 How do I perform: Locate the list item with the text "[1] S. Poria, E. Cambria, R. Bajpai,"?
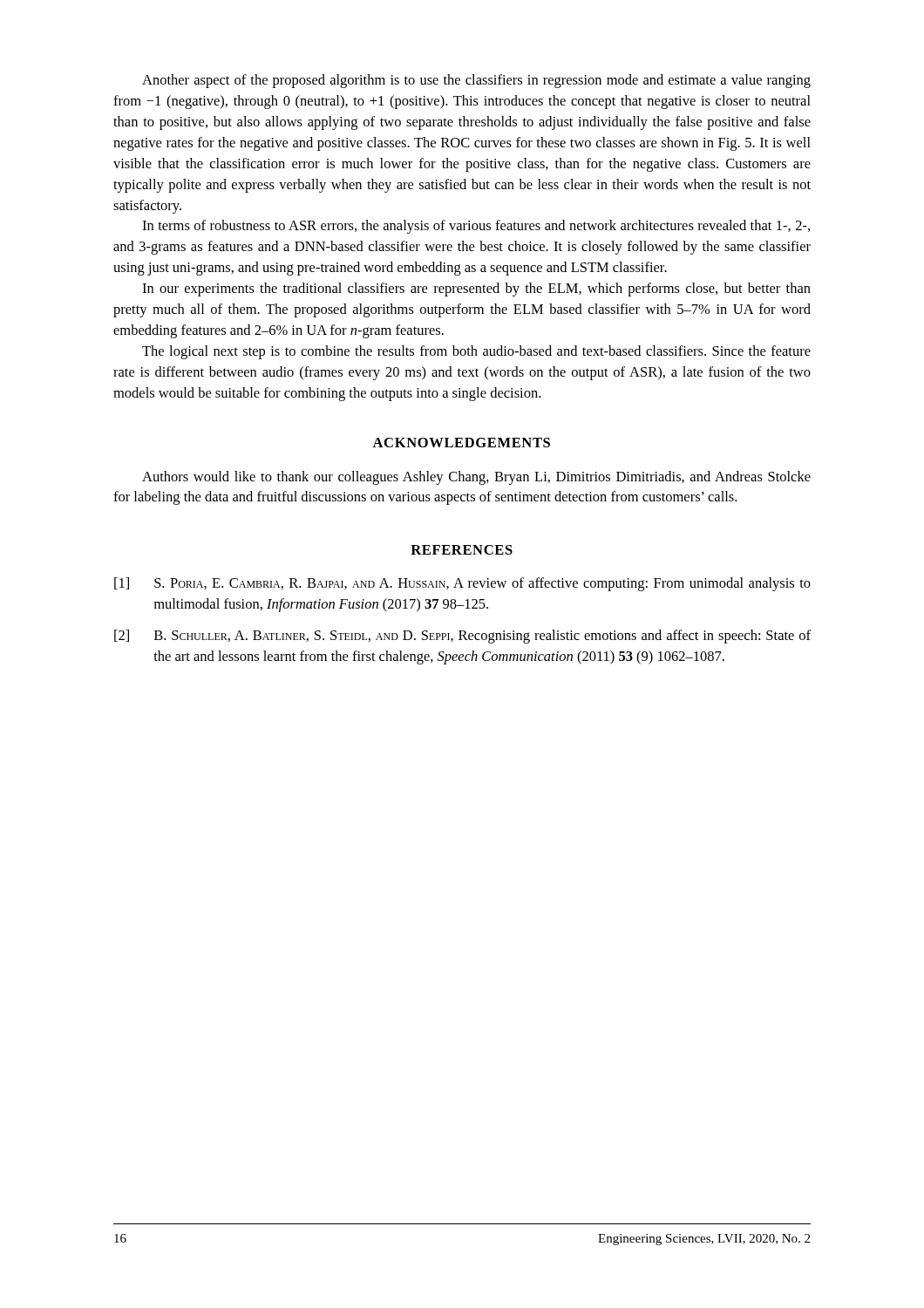coord(462,594)
